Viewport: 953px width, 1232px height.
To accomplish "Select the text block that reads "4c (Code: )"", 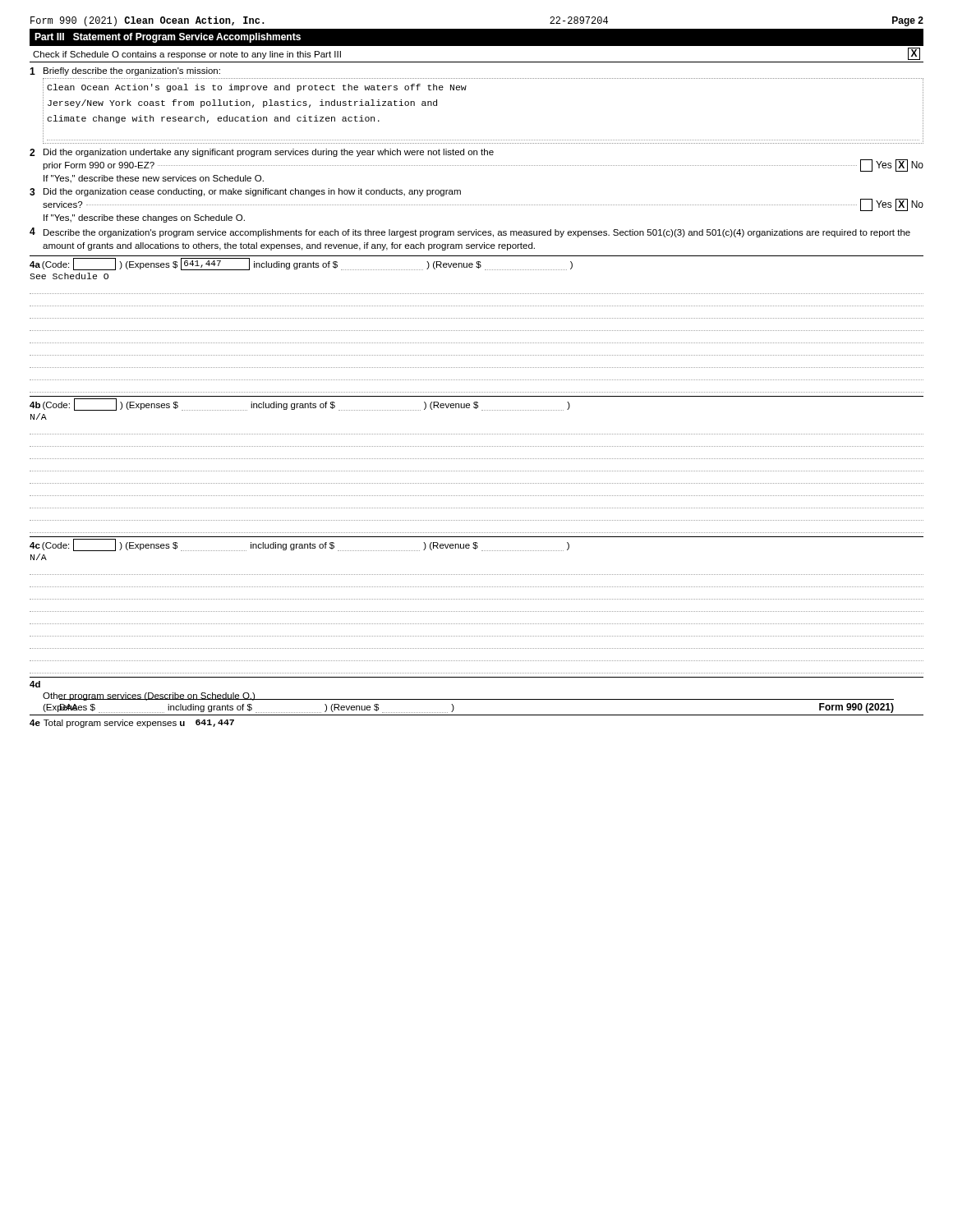I will tap(476, 606).
